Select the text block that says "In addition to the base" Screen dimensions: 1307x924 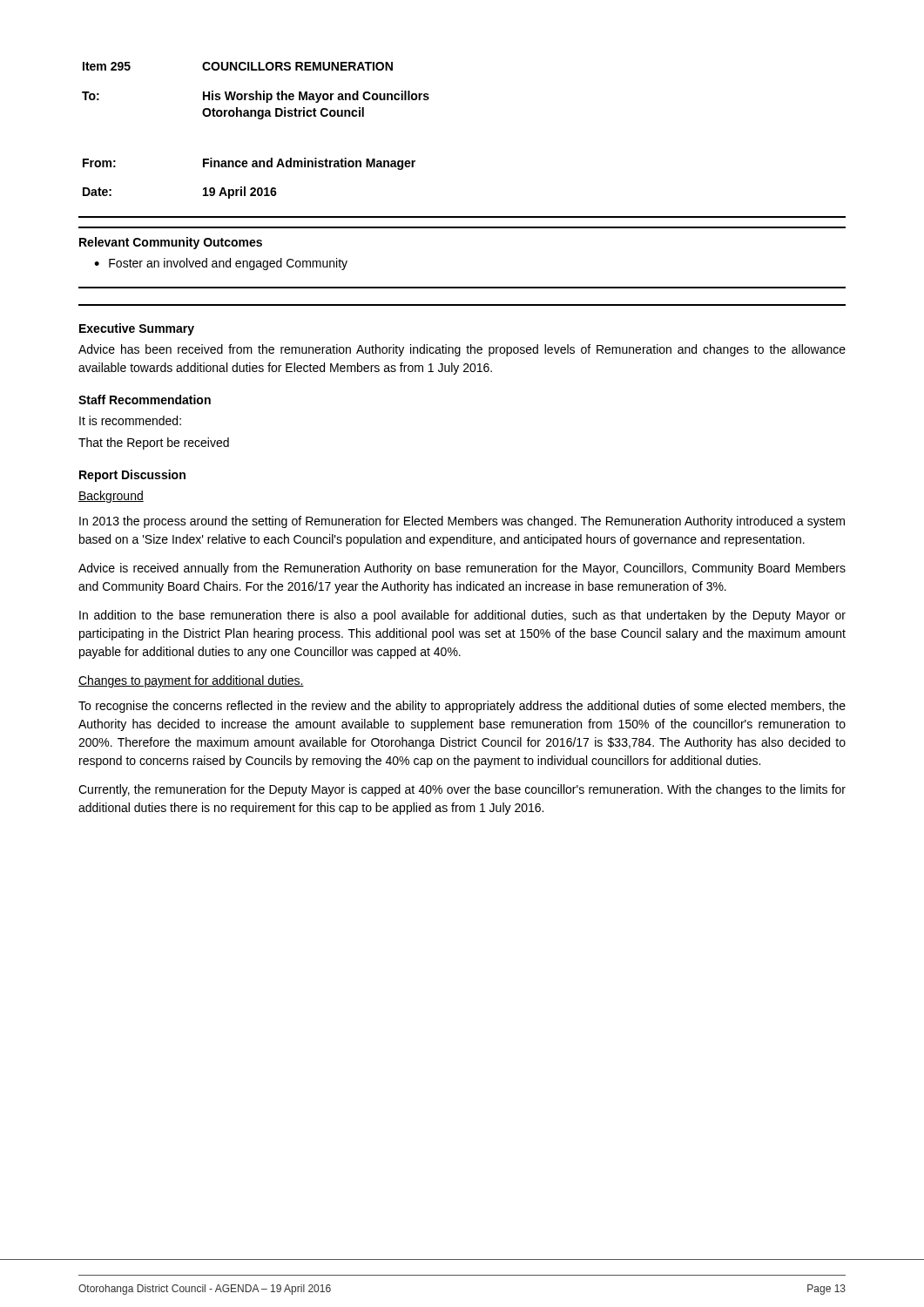462,634
